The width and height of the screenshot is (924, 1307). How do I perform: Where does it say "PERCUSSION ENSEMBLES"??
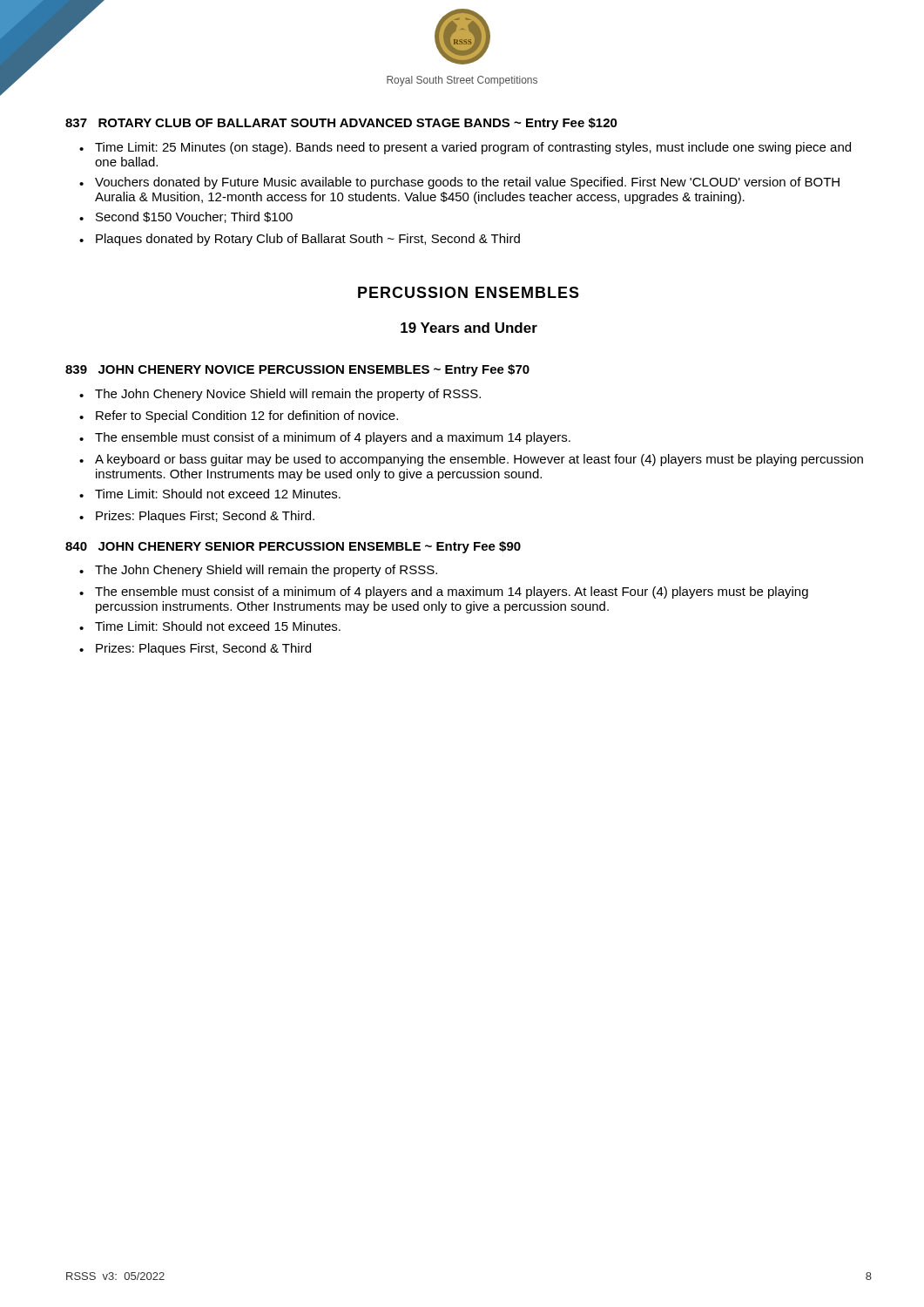pyautogui.click(x=469, y=293)
